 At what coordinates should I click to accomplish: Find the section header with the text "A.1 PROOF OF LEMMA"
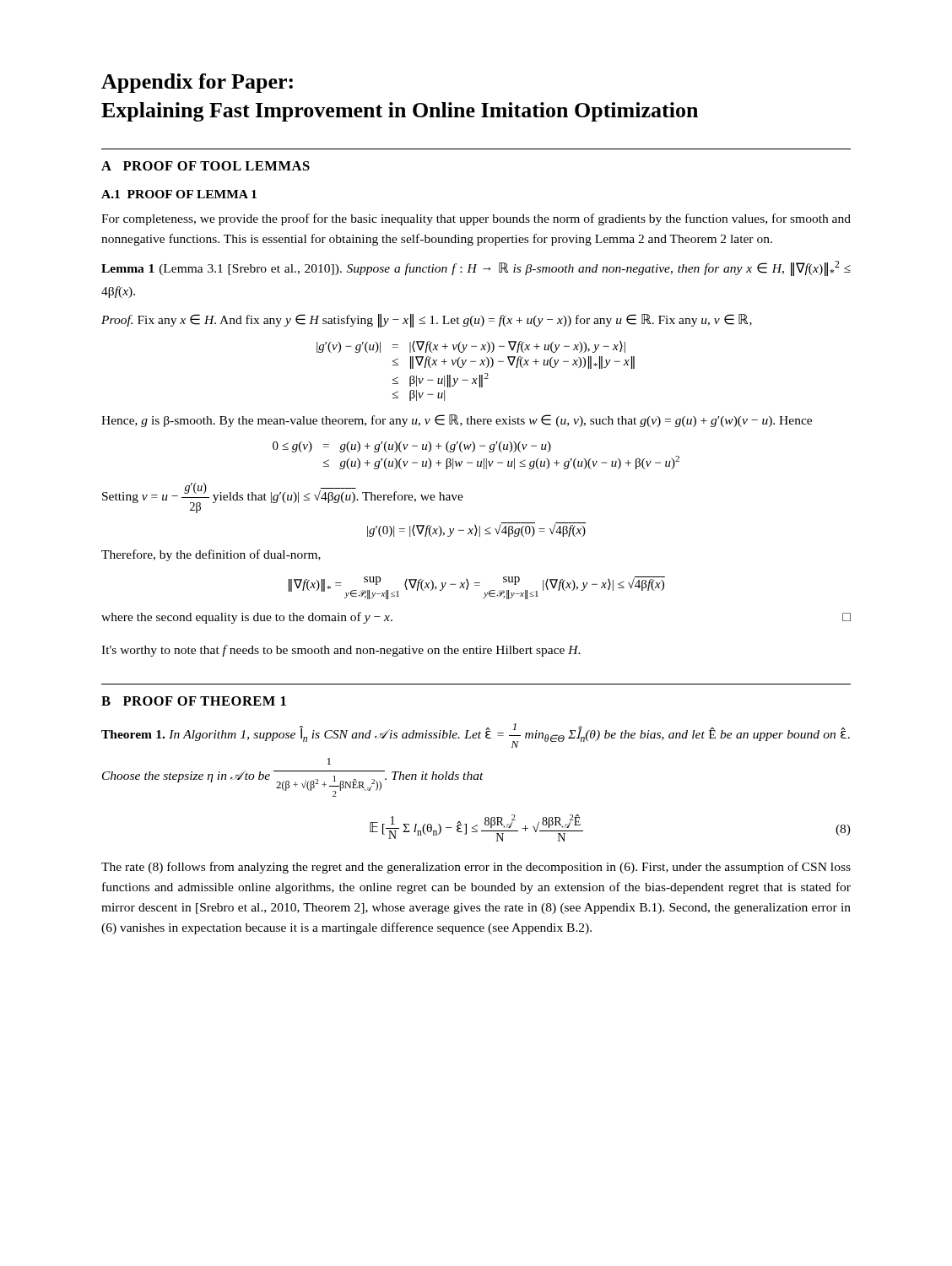(x=179, y=193)
